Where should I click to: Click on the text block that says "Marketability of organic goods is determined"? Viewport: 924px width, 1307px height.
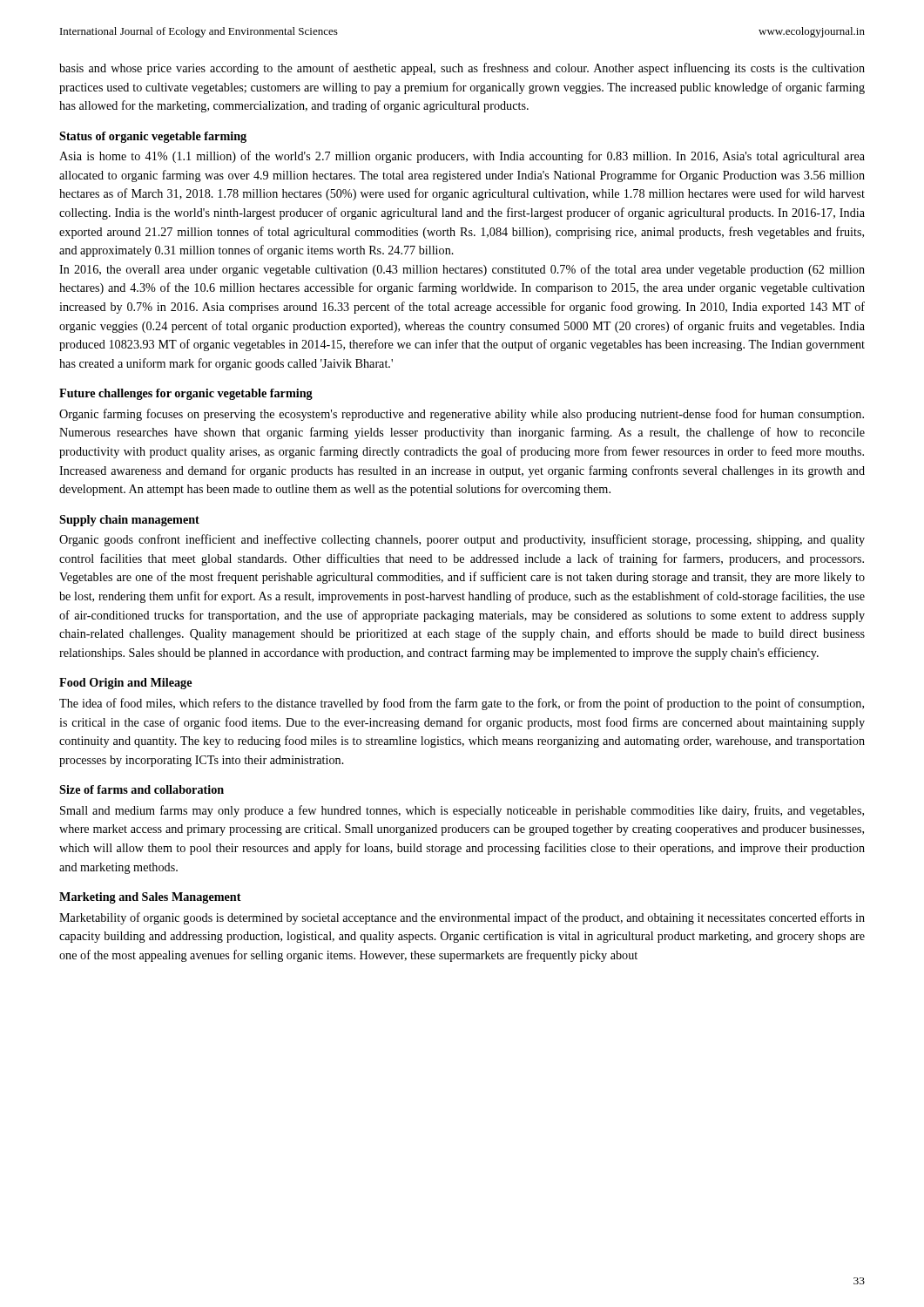[462, 937]
